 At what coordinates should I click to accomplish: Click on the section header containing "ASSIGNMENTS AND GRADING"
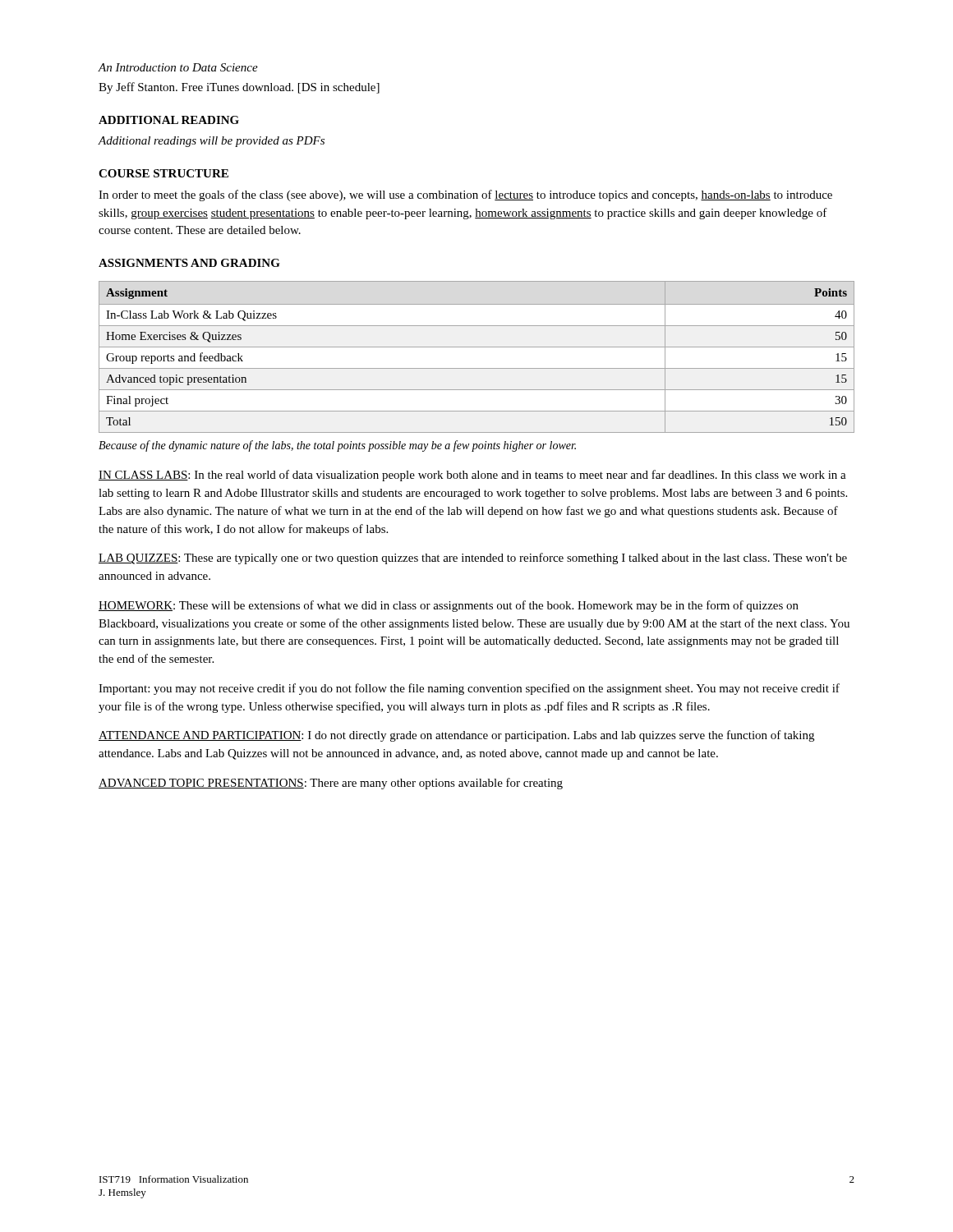189,263
